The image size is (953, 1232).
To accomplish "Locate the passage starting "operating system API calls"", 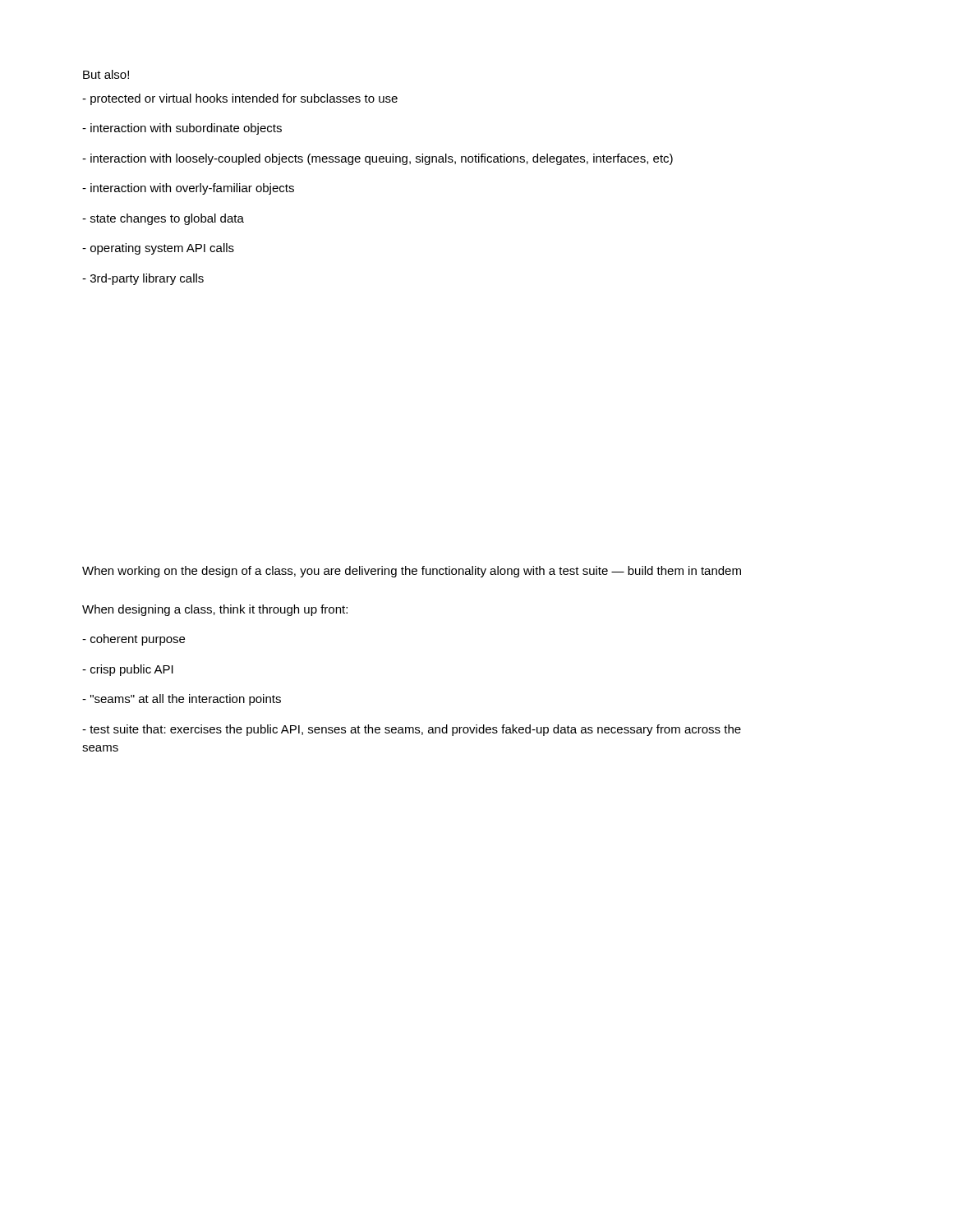I will [x=158, y=248].
